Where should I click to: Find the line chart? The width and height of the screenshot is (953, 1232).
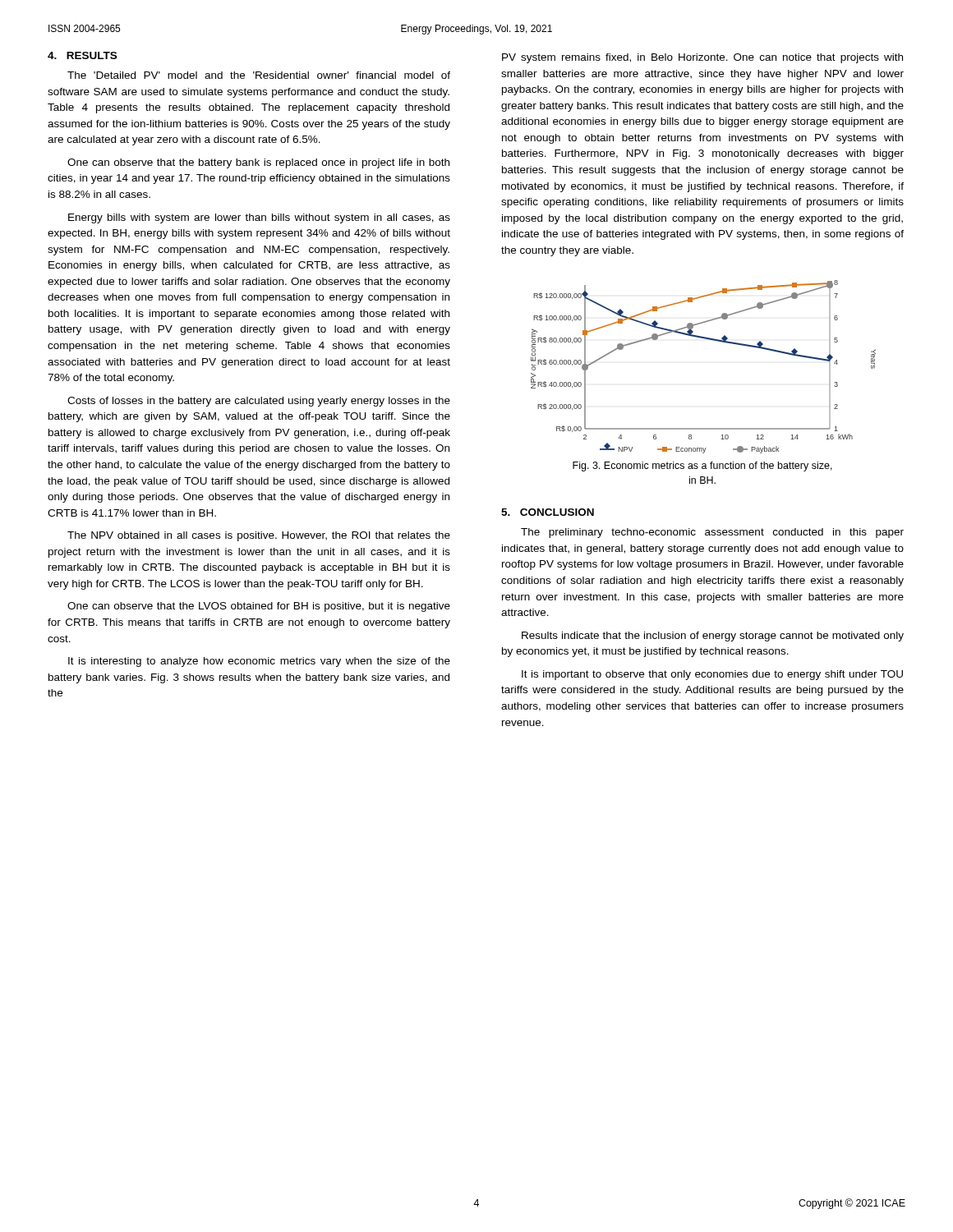tap(702, 364)
